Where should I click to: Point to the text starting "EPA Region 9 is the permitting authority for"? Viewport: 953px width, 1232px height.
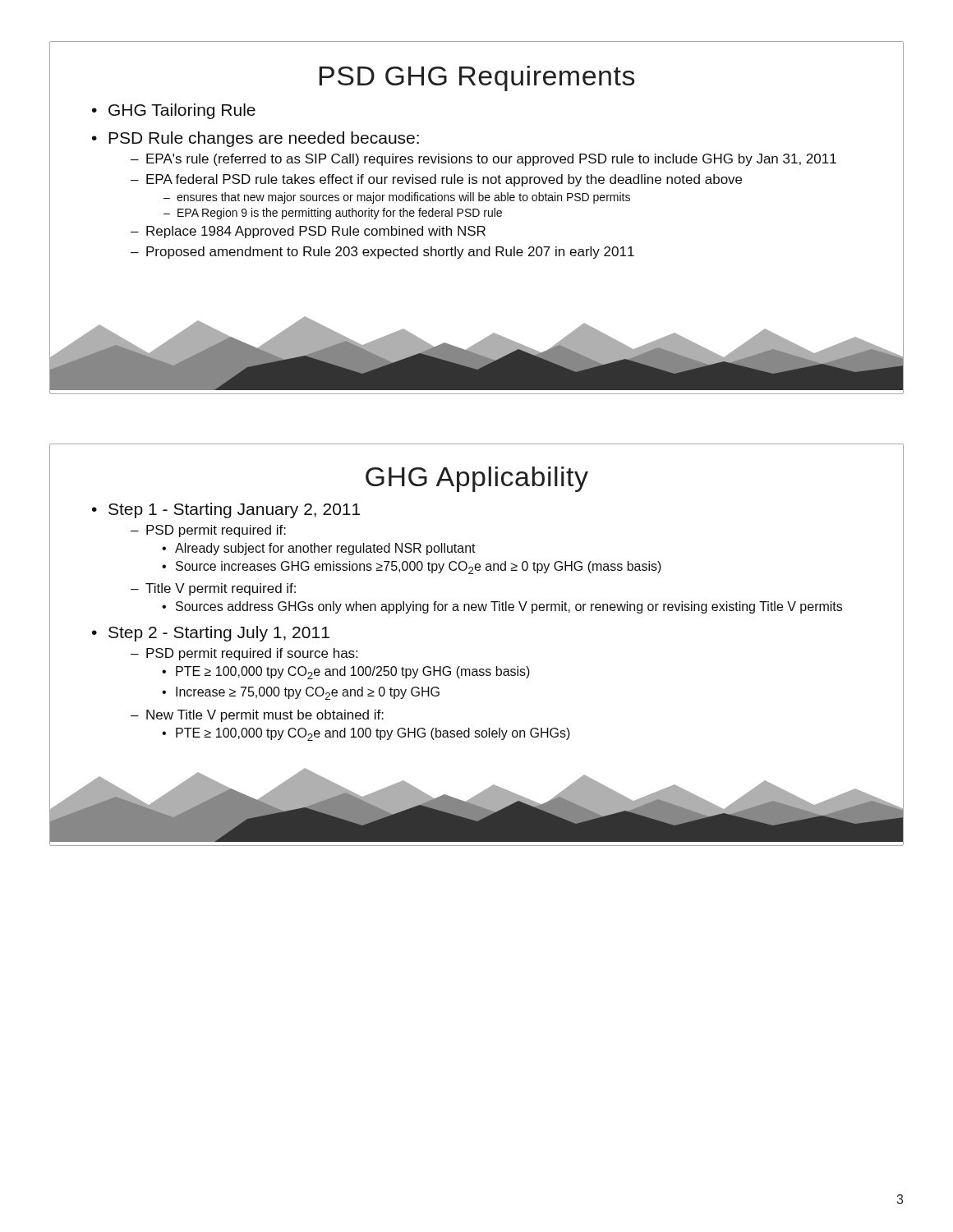pos(340,213)
